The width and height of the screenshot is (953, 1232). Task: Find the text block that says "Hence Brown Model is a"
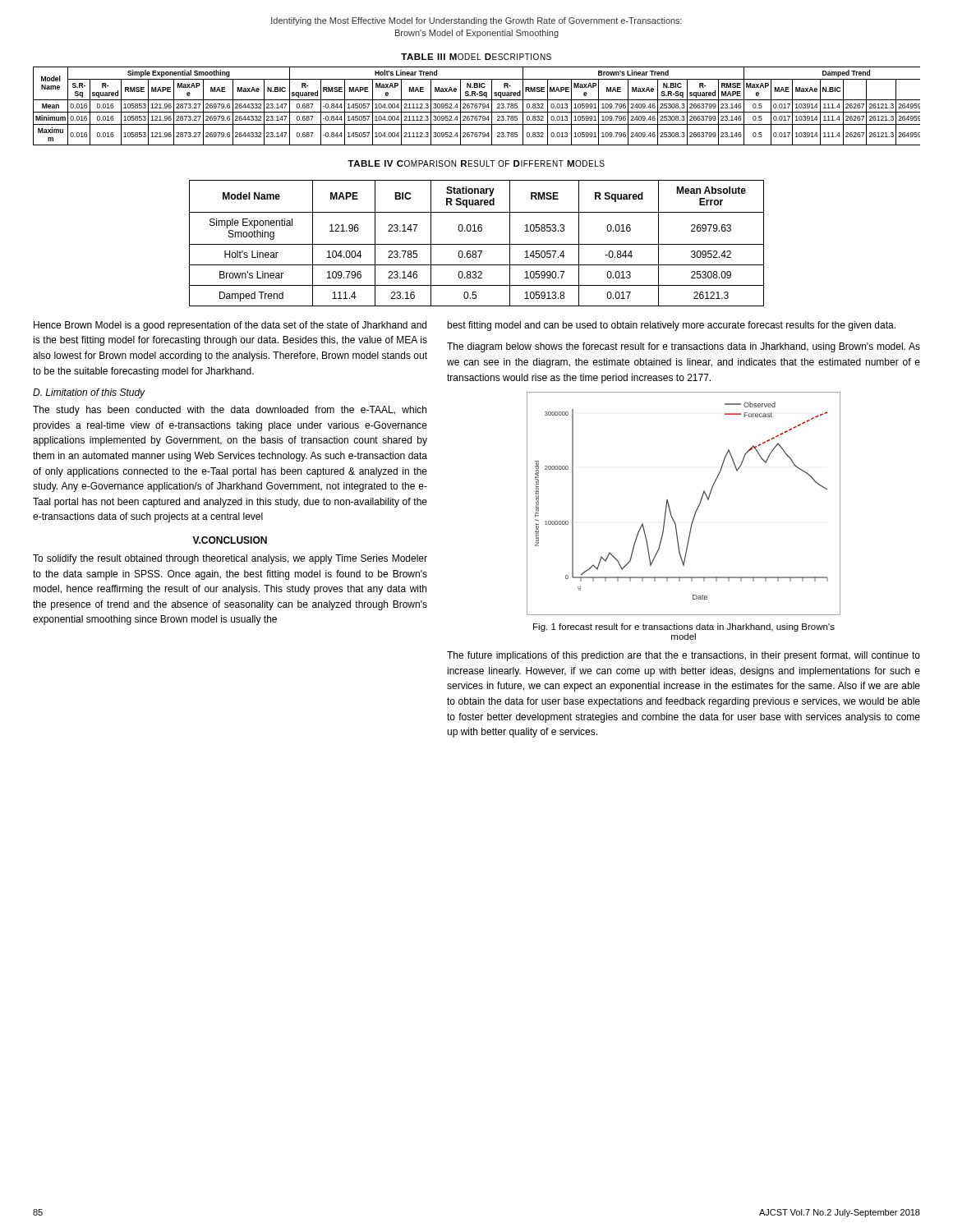coord(230,348)
